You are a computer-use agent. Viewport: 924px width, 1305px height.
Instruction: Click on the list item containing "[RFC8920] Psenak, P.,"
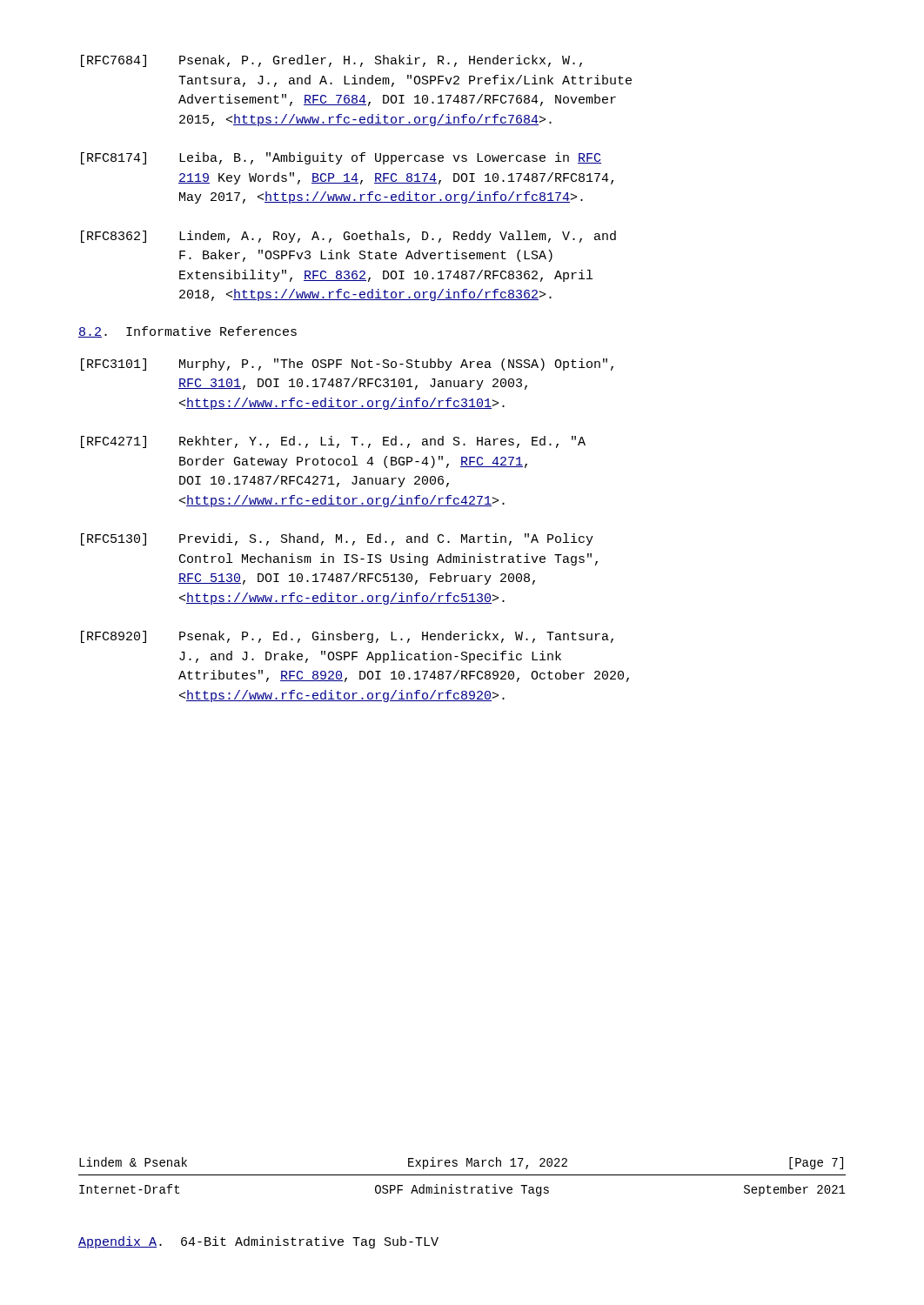[x=462, y=667]
